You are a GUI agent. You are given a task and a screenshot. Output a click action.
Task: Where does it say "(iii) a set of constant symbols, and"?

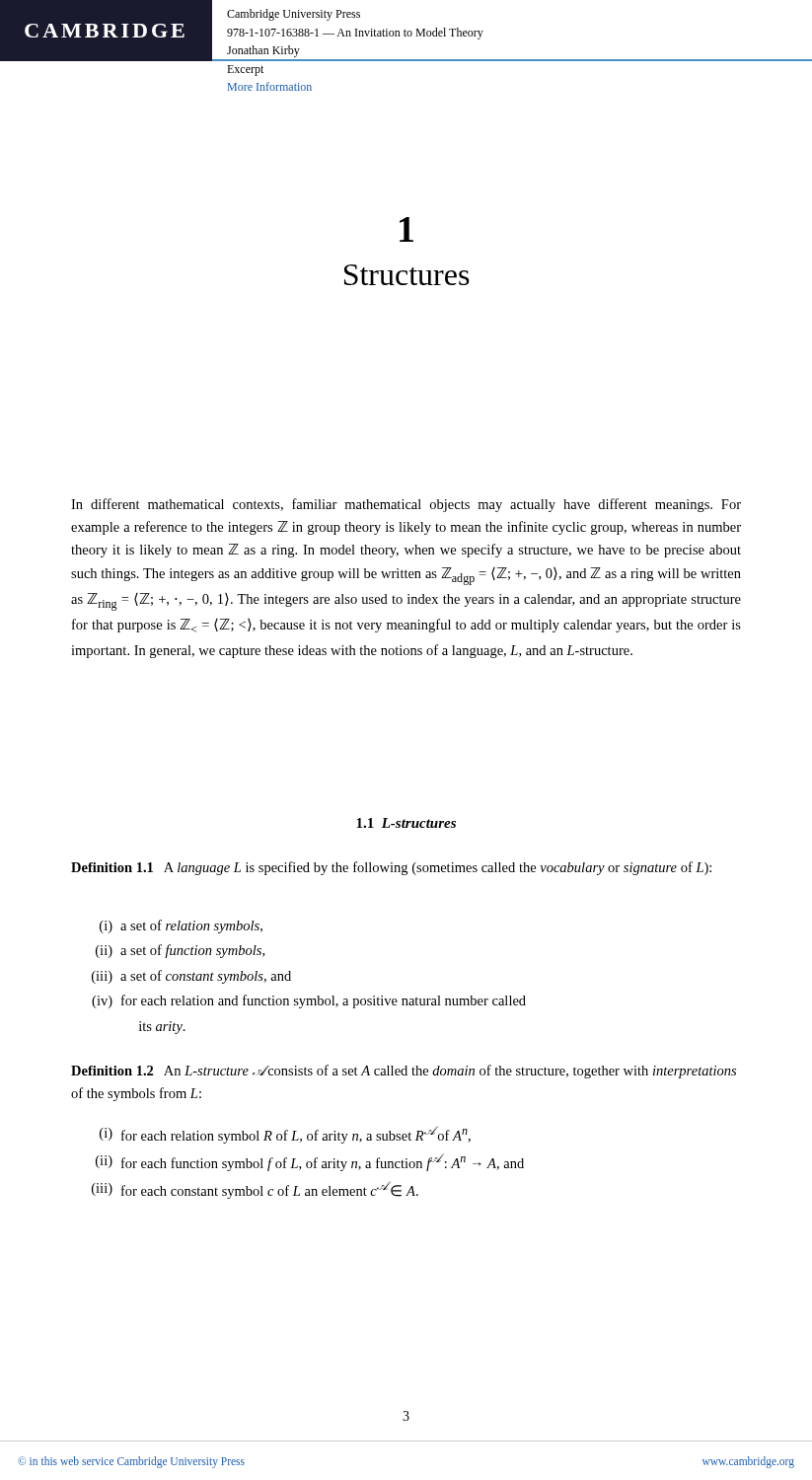181,976
